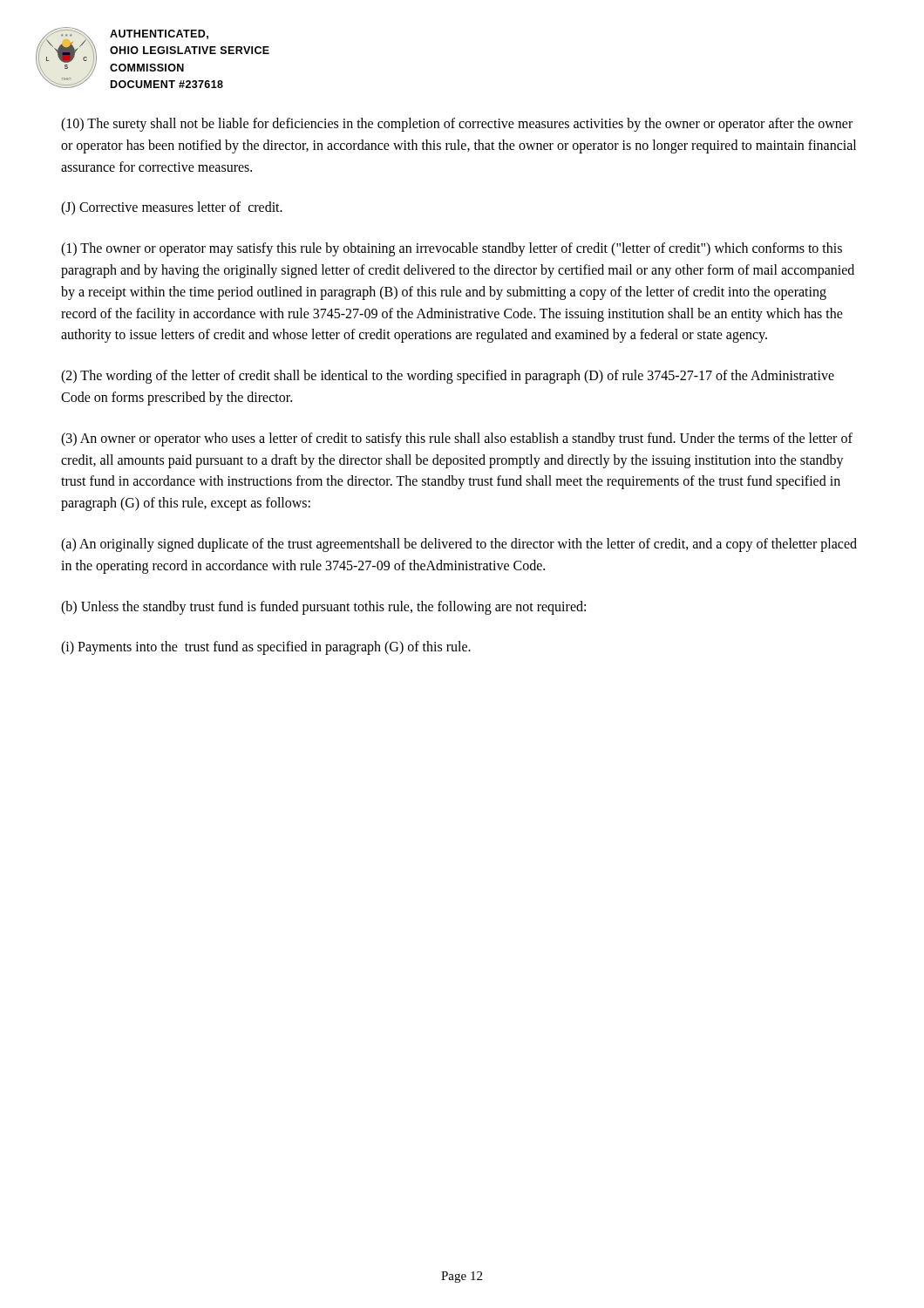Viewport: 924px width, 1308px height.
Task: Find the block on this page that starts "(i) Payments into the trust"
Action: click(266, 647)
